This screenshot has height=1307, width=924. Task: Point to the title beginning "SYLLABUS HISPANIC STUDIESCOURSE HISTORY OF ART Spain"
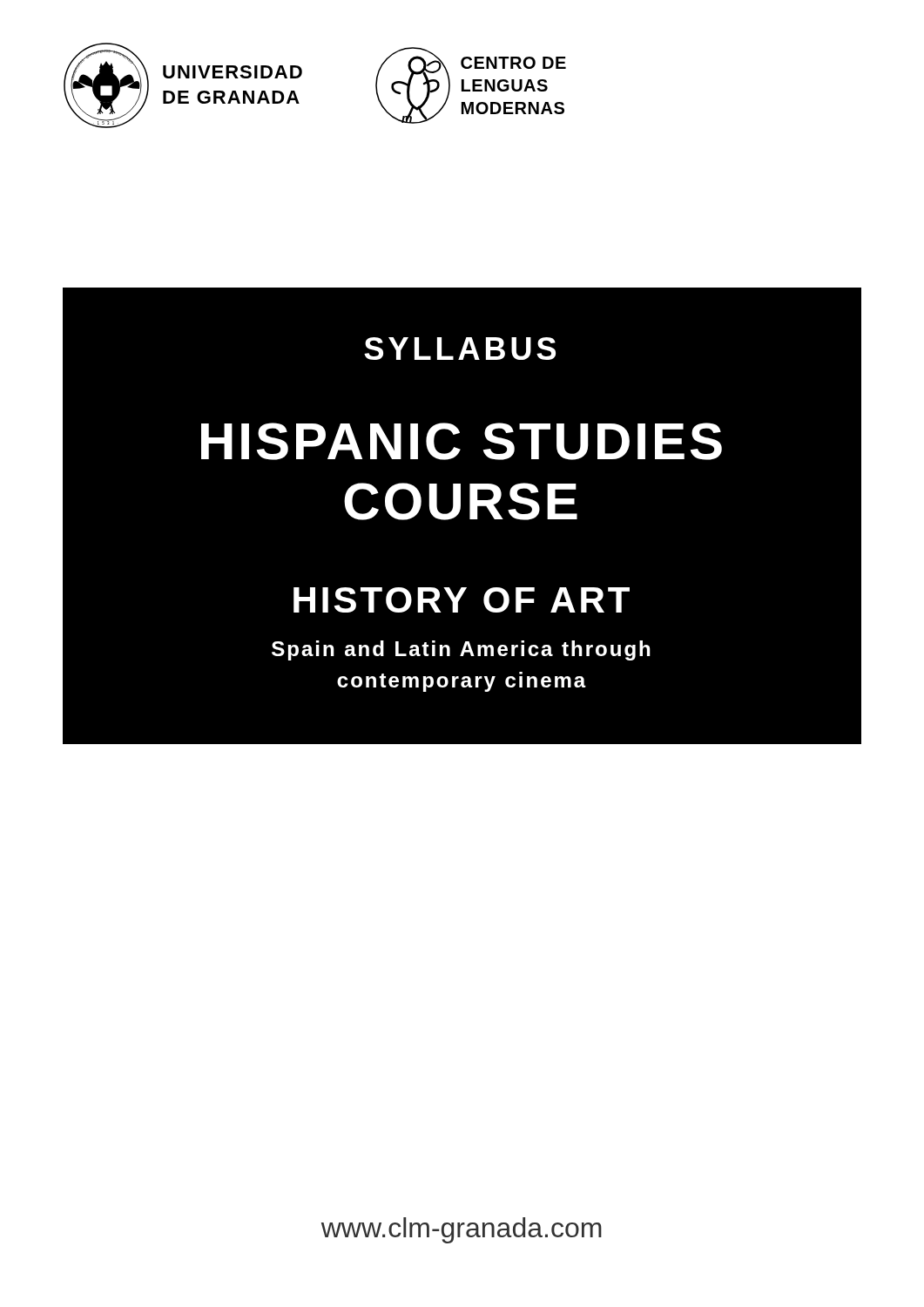[x=462, y=514]
